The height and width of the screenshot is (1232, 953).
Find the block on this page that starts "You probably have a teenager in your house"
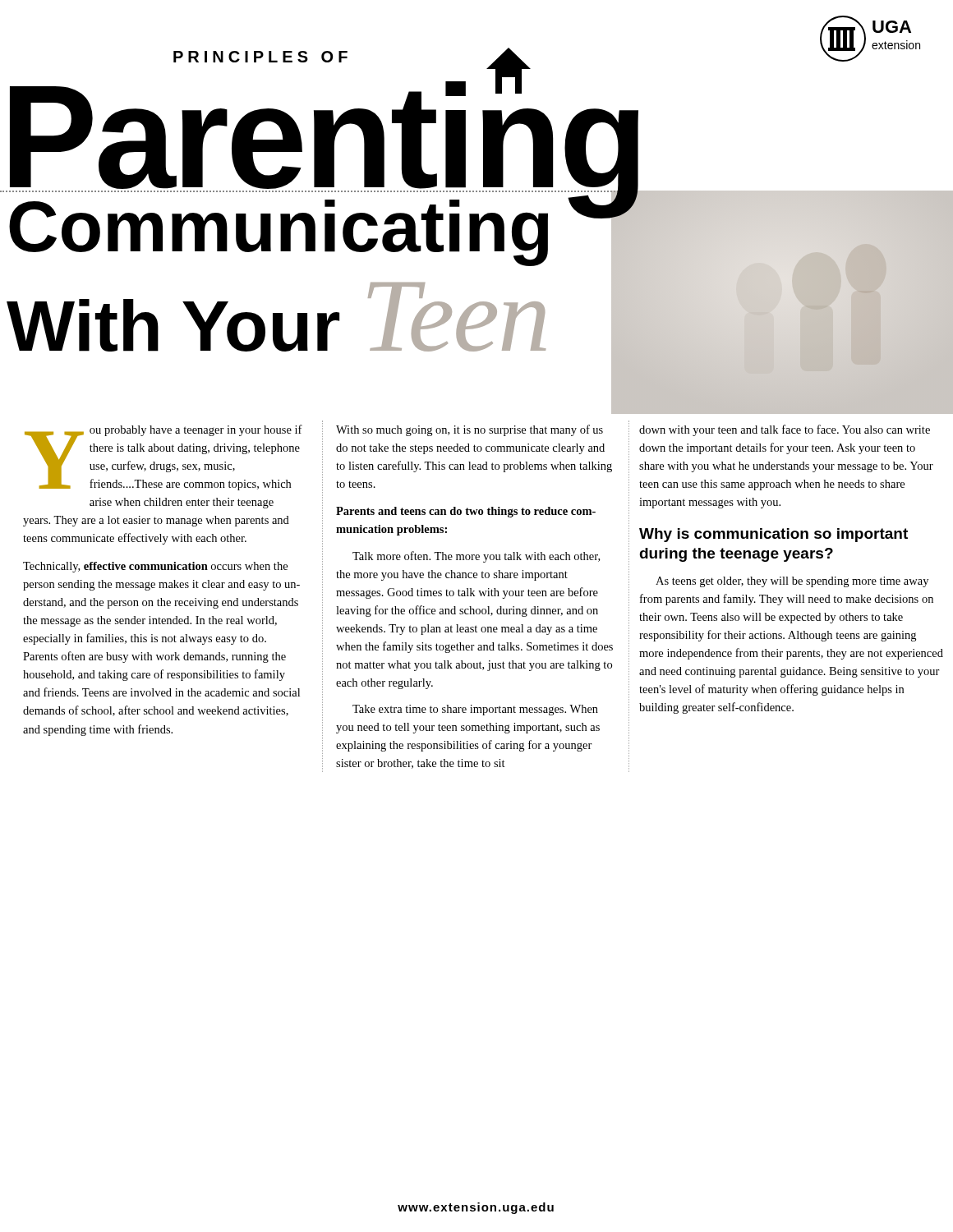click(x=163, y=579)
